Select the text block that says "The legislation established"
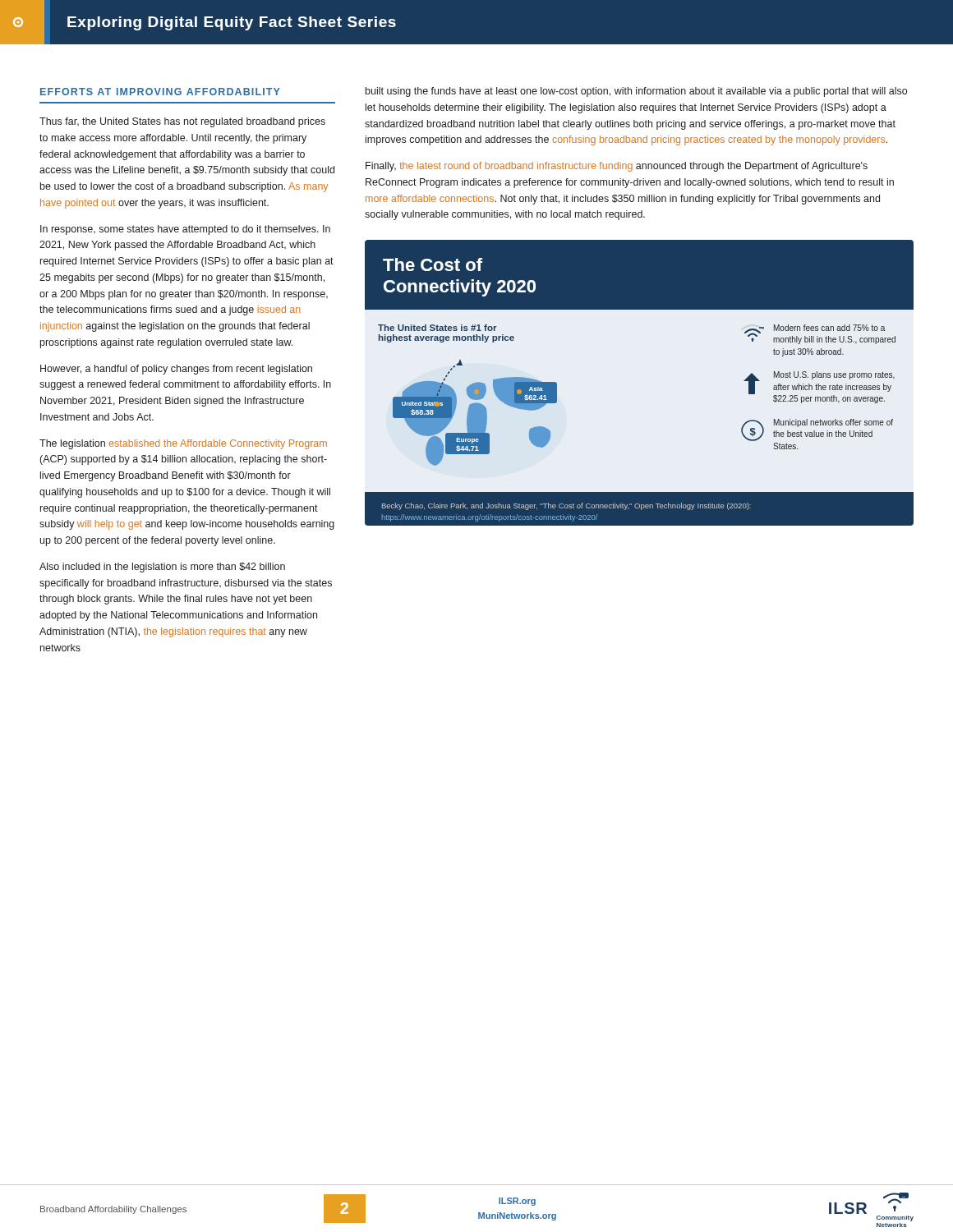The image size is (953, 1232). point(187,492)
